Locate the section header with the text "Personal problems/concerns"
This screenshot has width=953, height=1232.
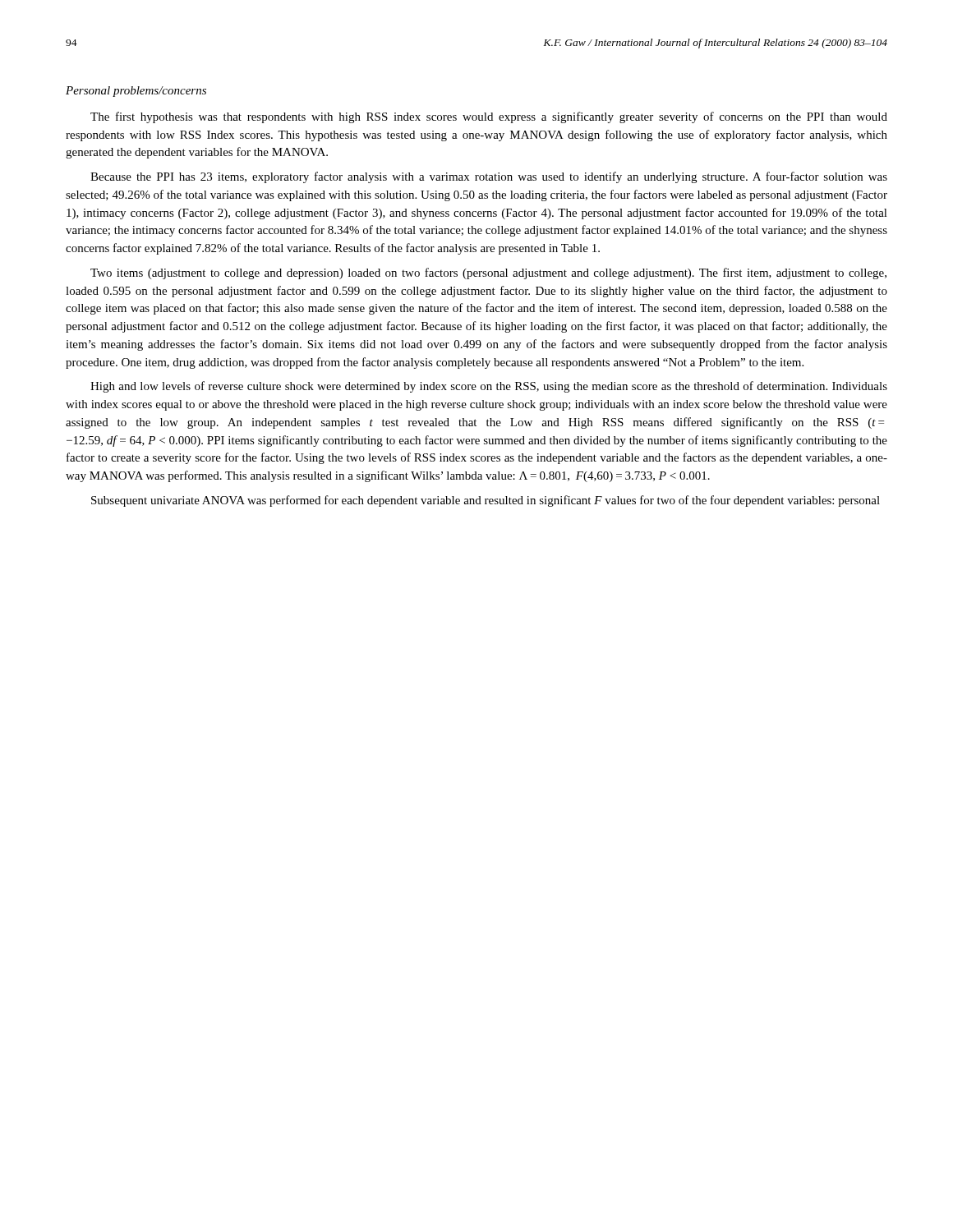coord(136,90)
